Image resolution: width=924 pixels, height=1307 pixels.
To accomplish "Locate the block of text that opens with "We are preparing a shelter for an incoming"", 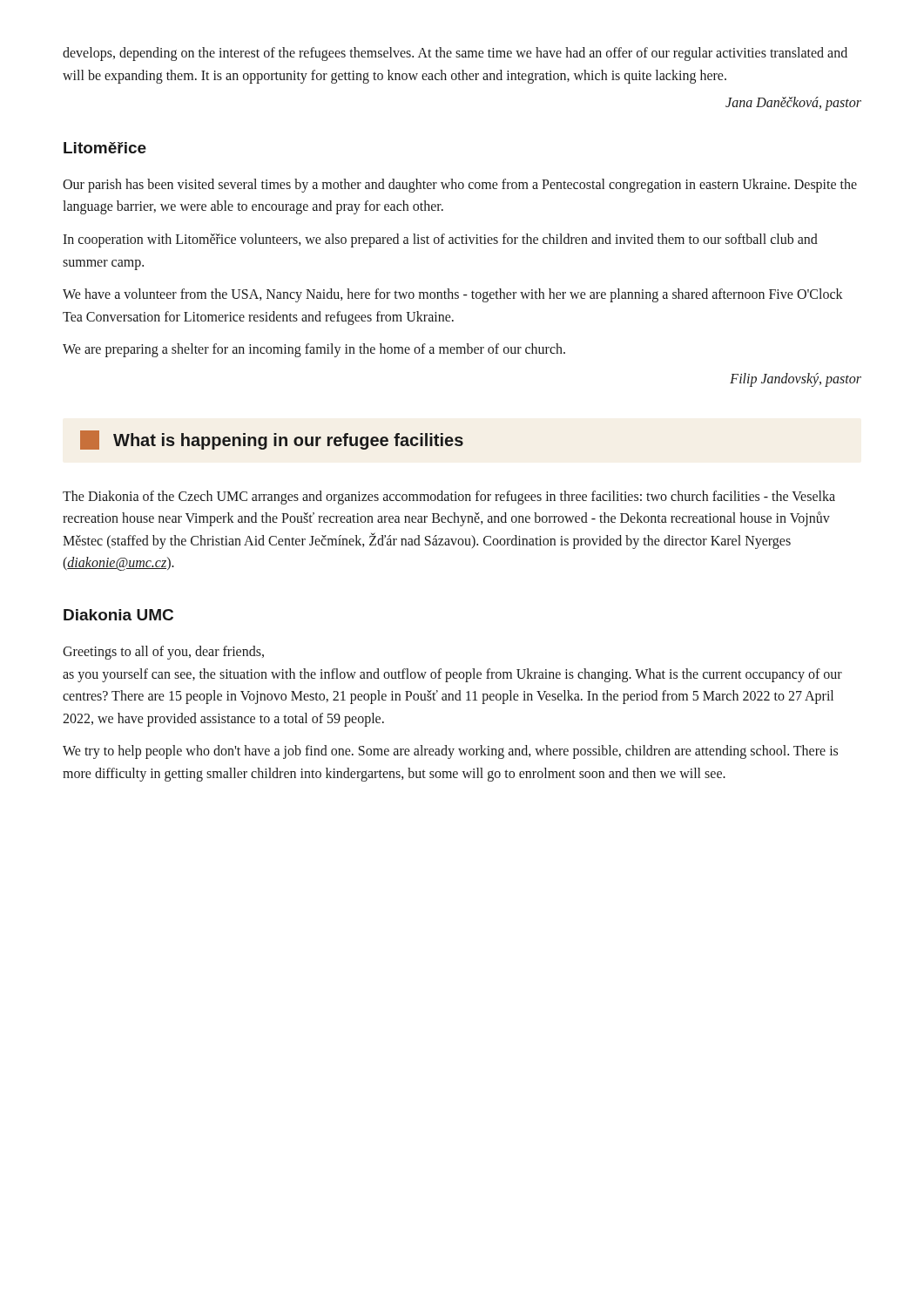I will click(x=314, y=349).
